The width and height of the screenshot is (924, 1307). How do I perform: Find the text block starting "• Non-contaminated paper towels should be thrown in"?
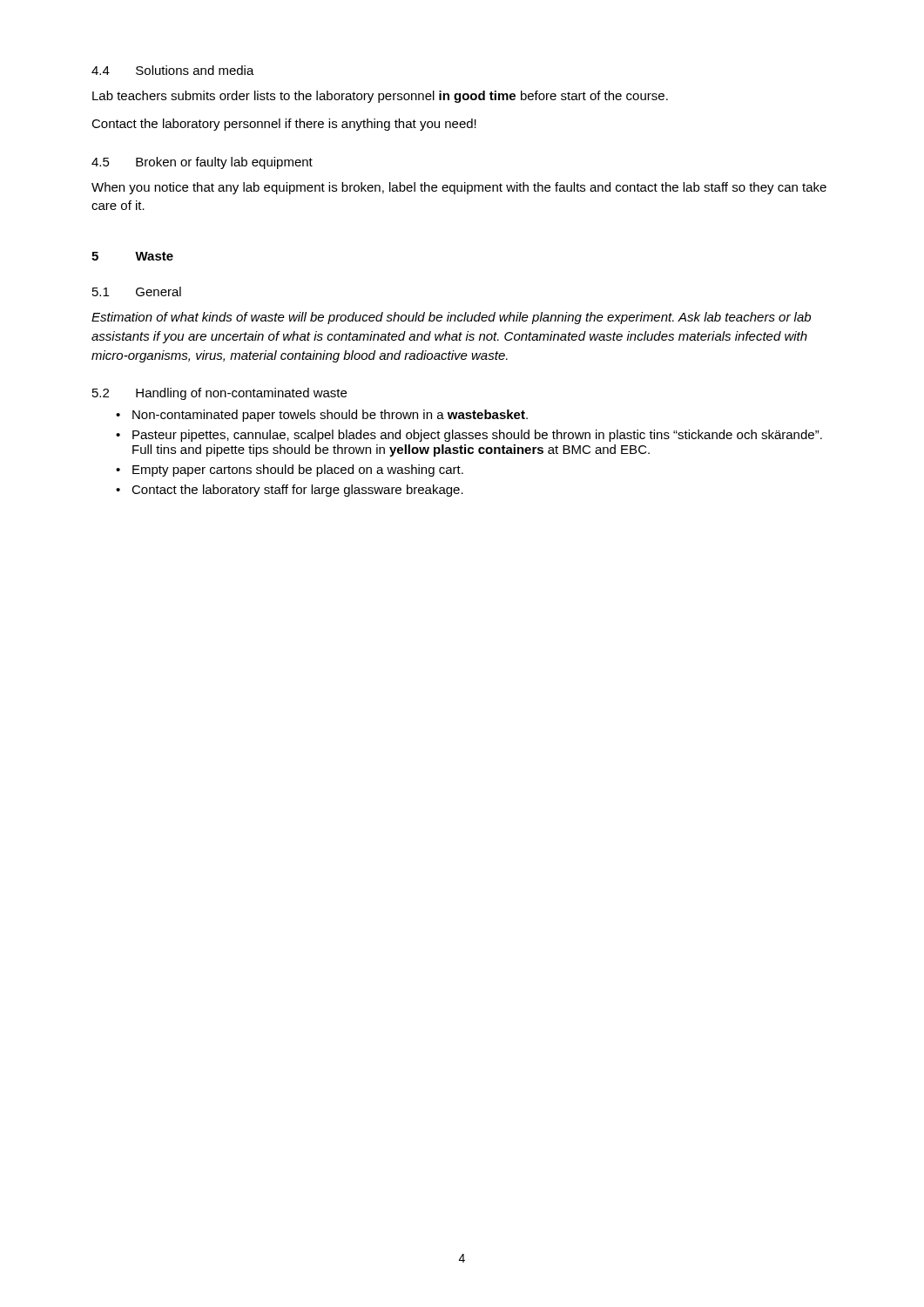coord(322,415)
